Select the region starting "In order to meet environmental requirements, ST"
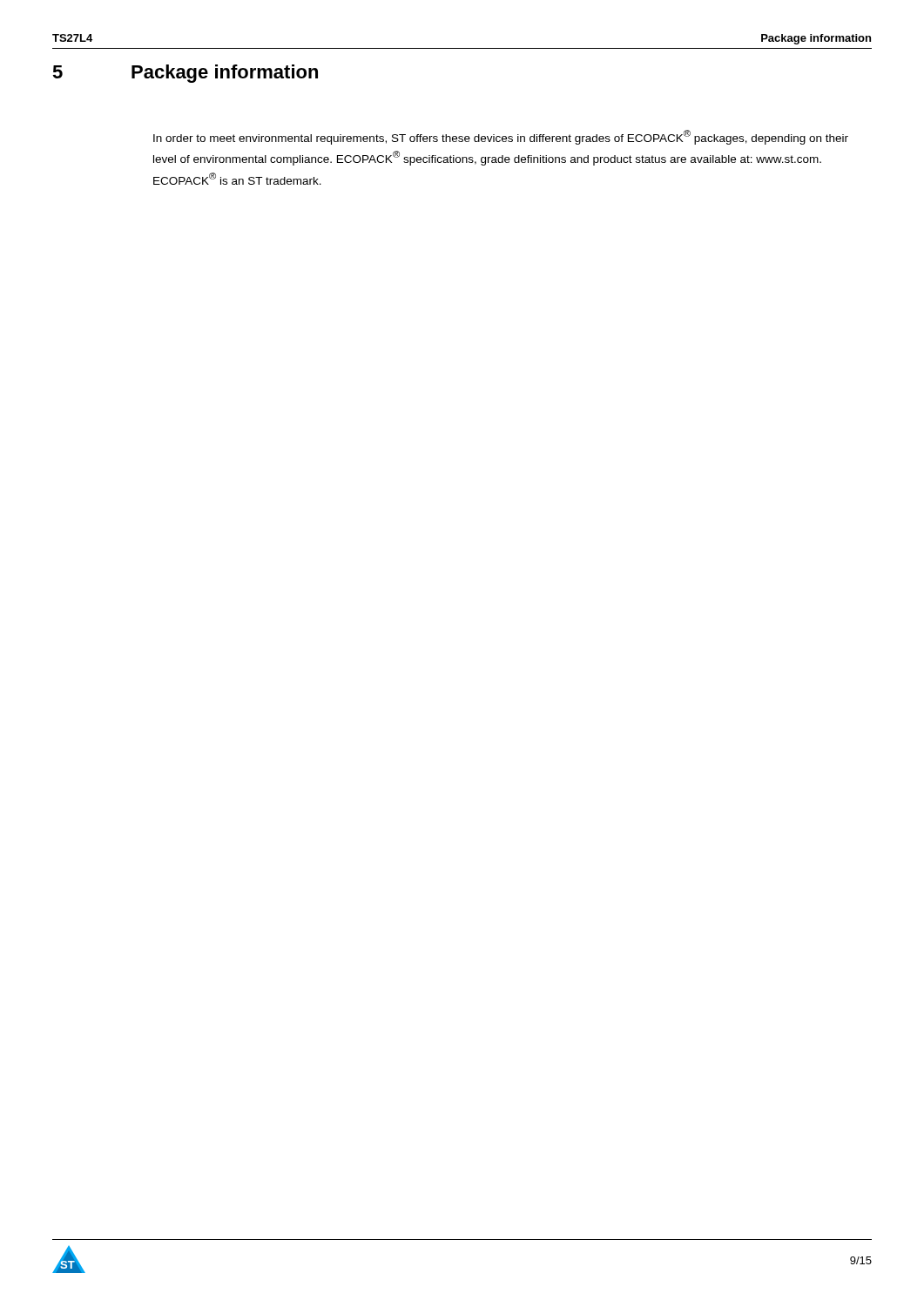The width and height of the screenshot is (924, 1307). pos(500,157)
